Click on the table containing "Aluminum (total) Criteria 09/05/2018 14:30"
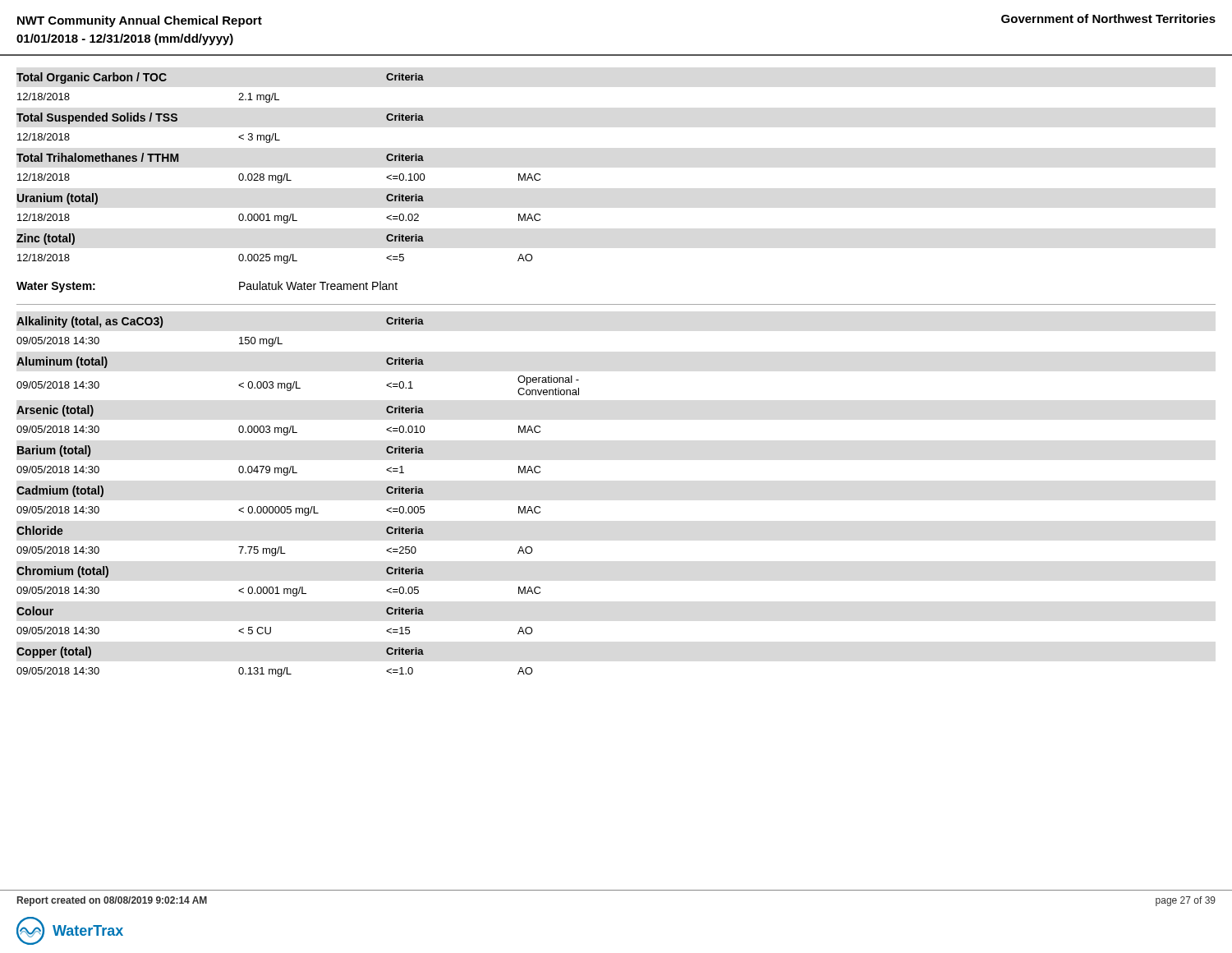 click(616, 375)
